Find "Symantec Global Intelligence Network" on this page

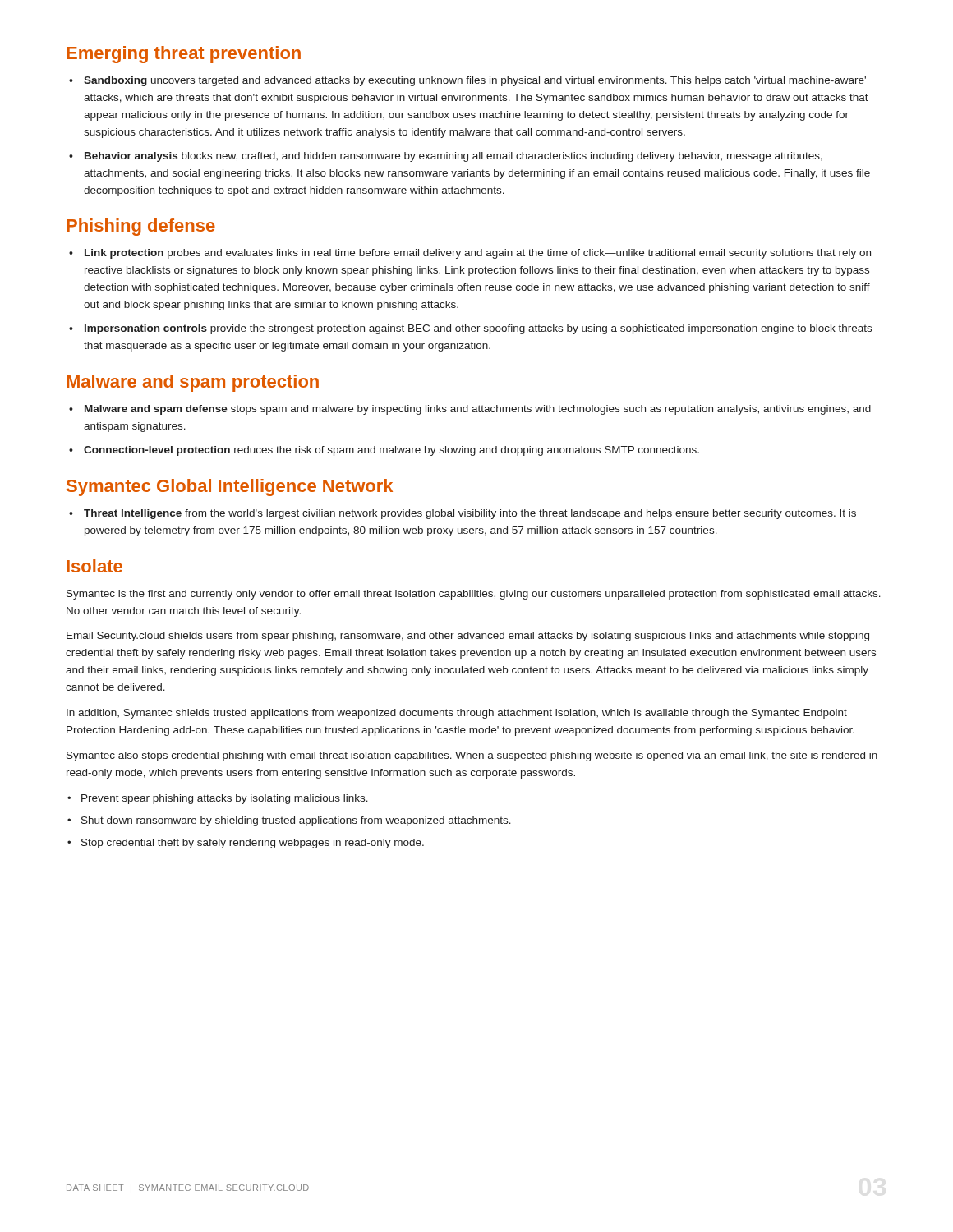coord(229,486)
